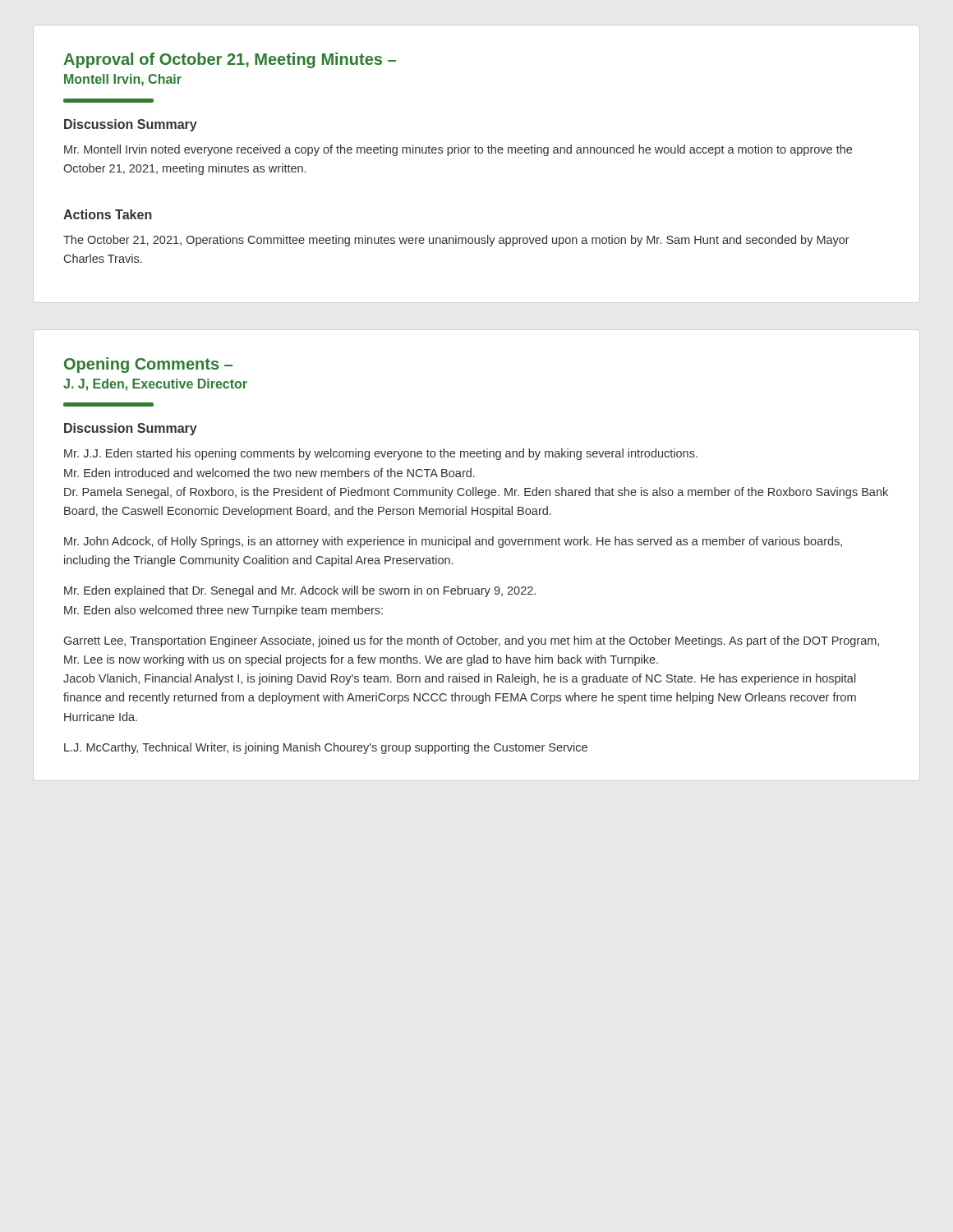Image resolution: width=953 pixels, height=1232 pixels.
Task: Navigate to the block starting "J. J, Eden, Executive Director"
Action: (155, 385)
